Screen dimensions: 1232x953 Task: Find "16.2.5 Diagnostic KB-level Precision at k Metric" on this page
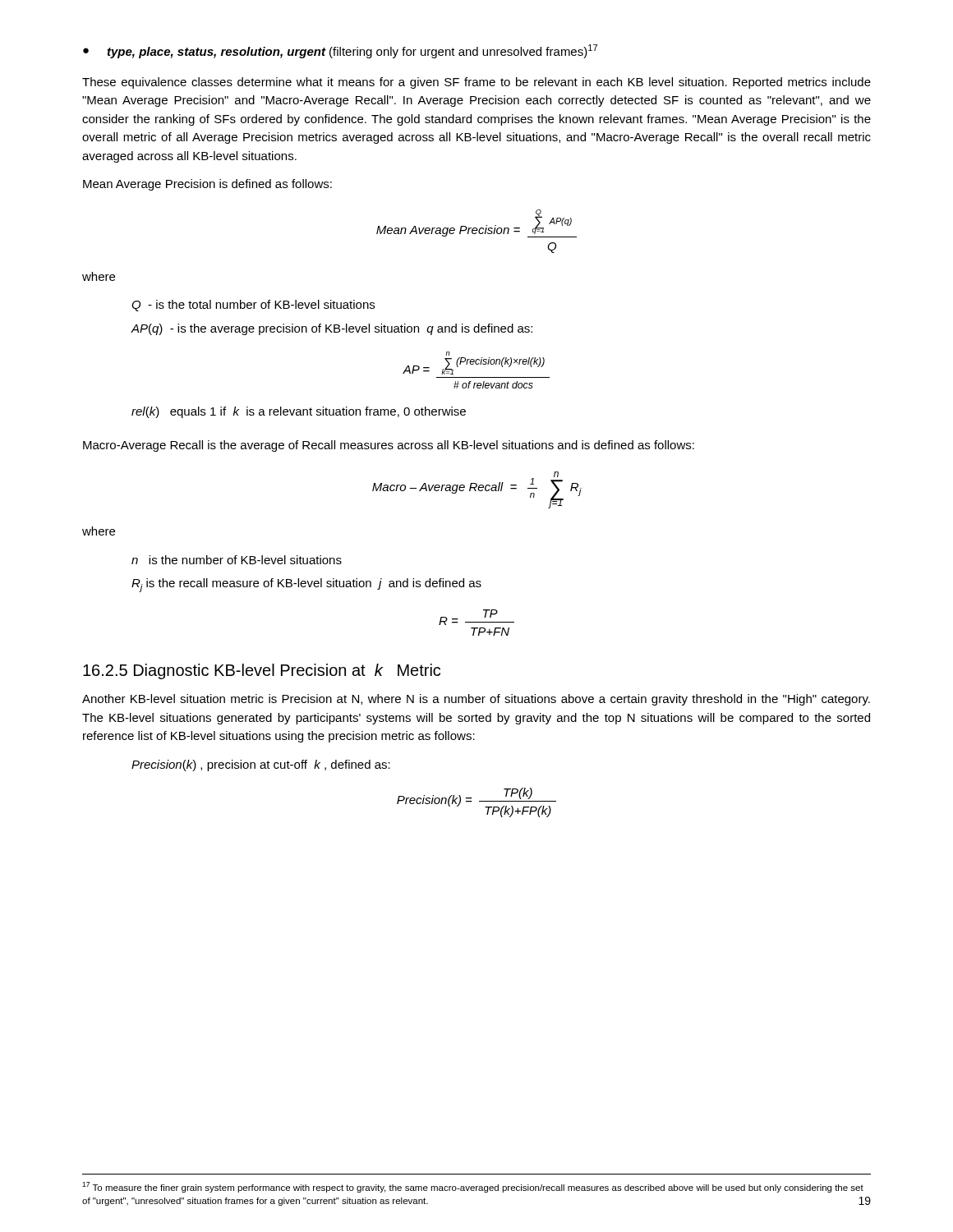(x=262, y=670)
